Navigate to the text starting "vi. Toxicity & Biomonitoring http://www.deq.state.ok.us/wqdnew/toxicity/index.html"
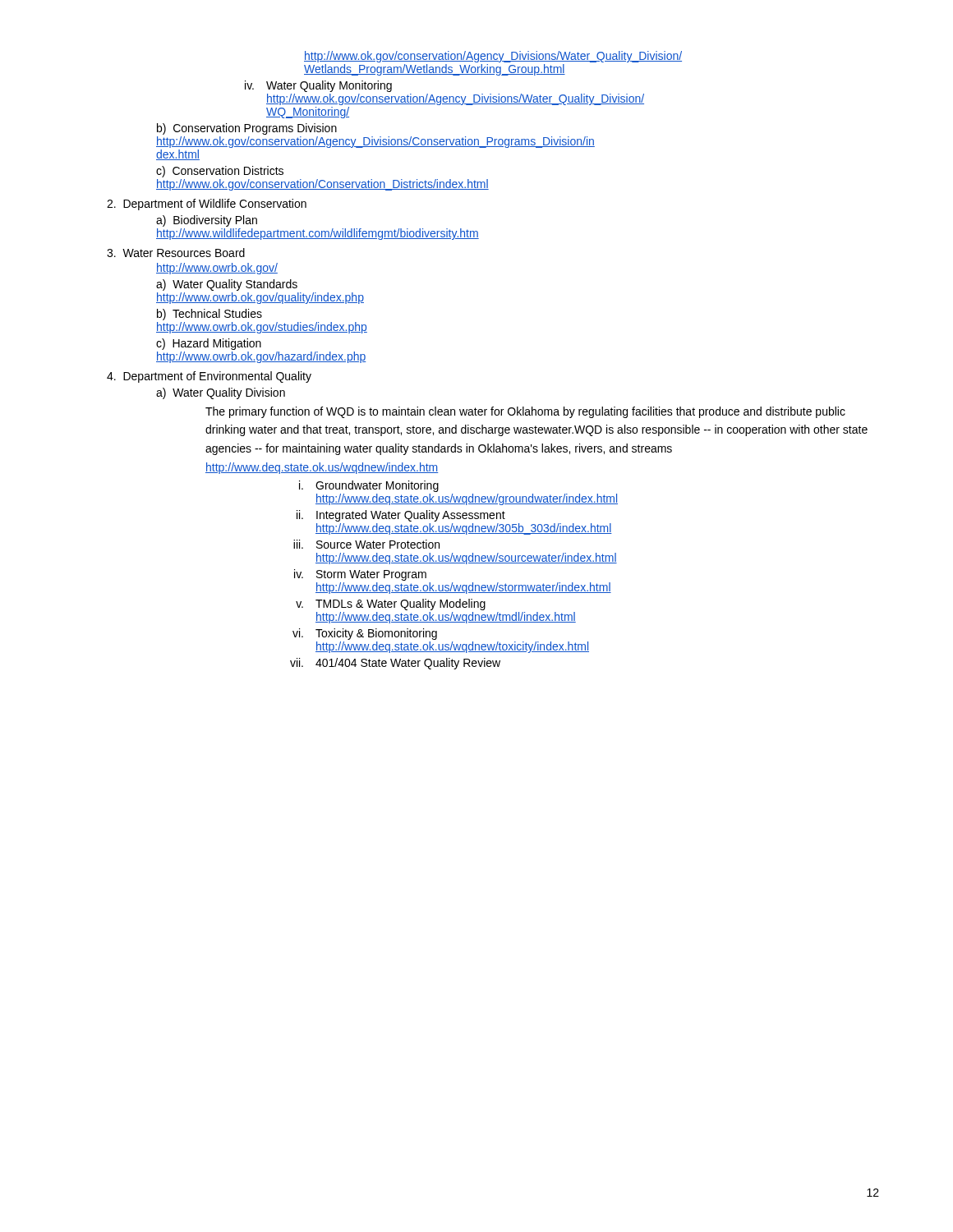 [567, 640]
